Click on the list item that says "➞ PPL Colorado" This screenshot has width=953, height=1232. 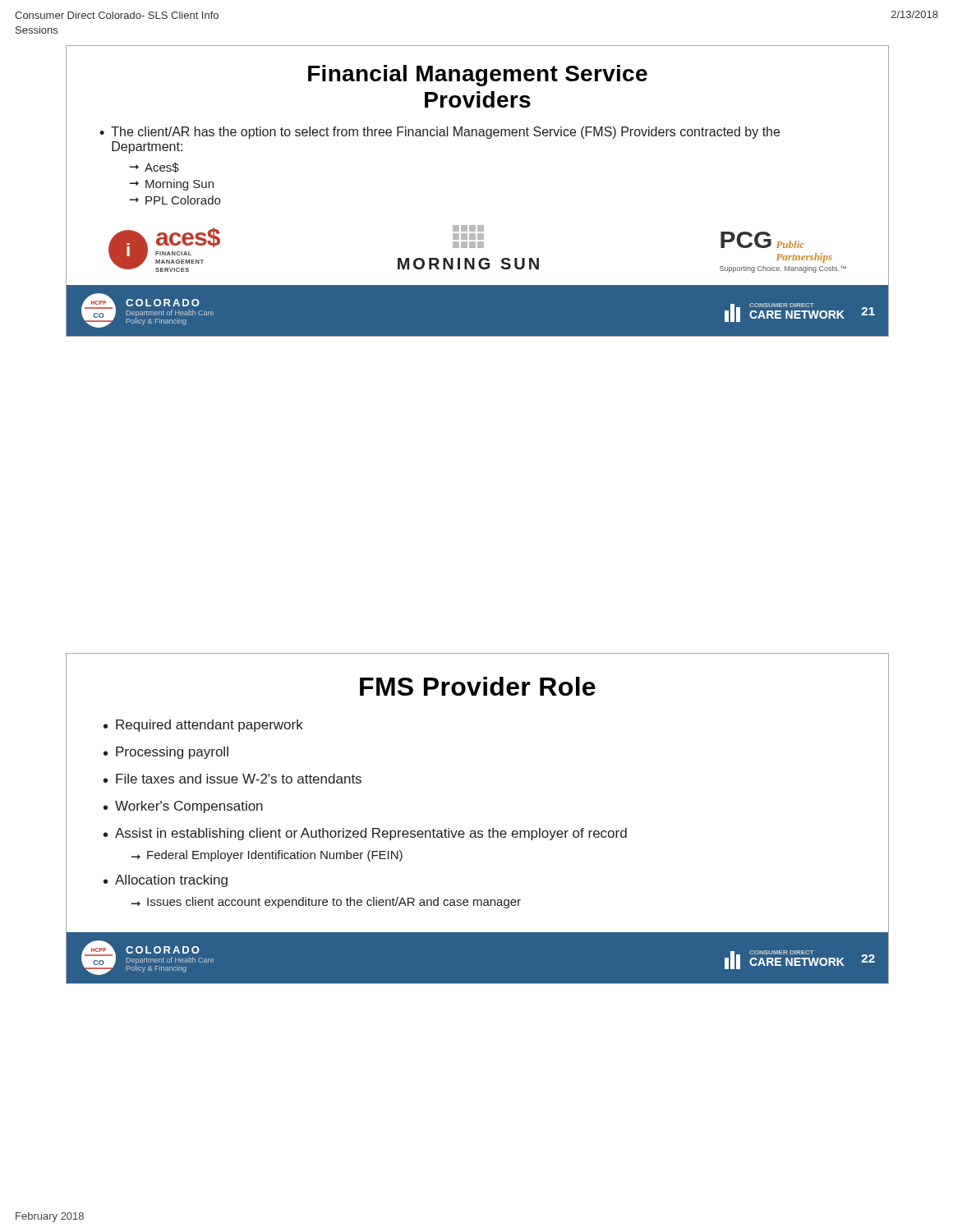(x=175, y=200)
